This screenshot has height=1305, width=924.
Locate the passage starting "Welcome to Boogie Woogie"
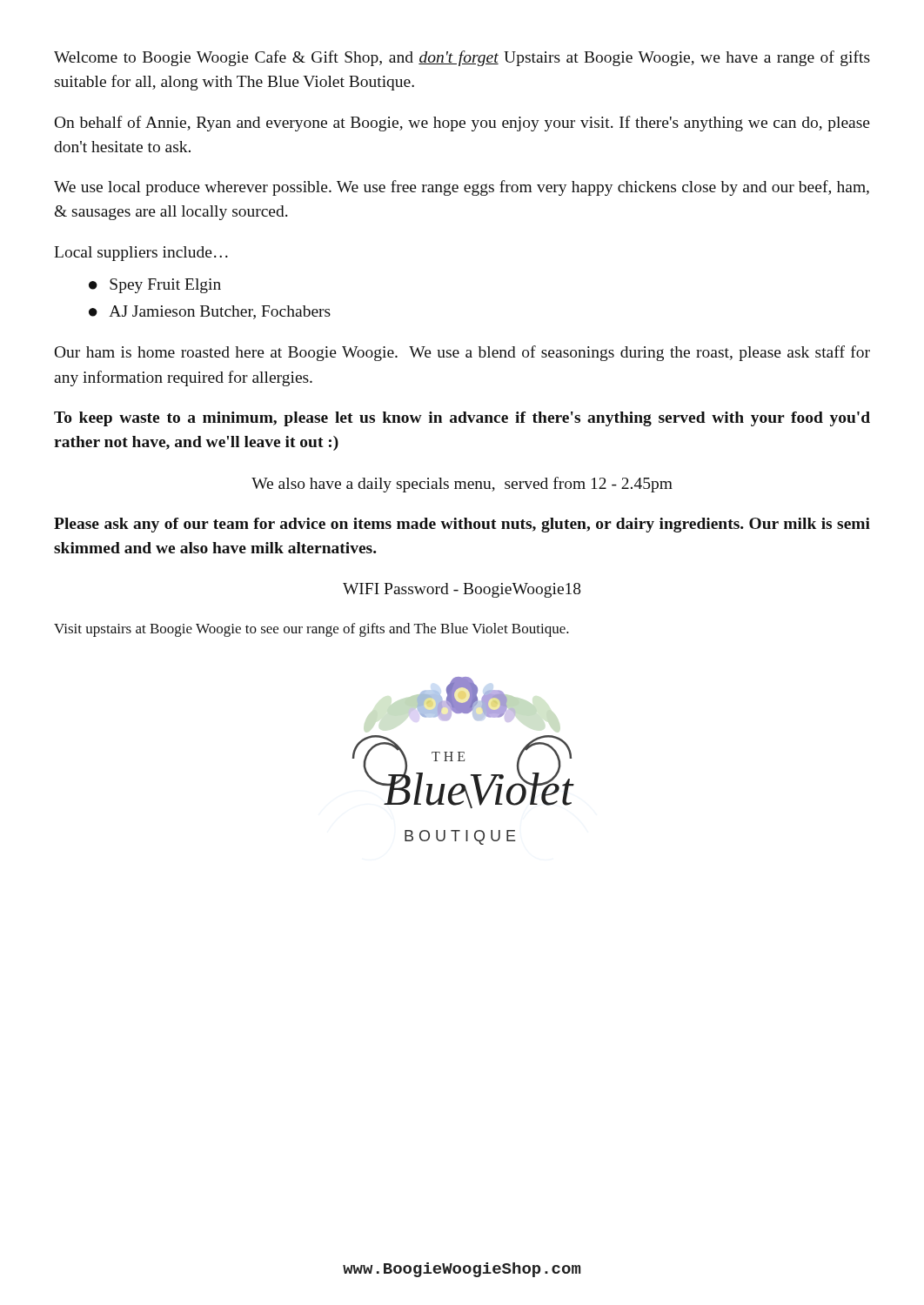tap(462, 69)
